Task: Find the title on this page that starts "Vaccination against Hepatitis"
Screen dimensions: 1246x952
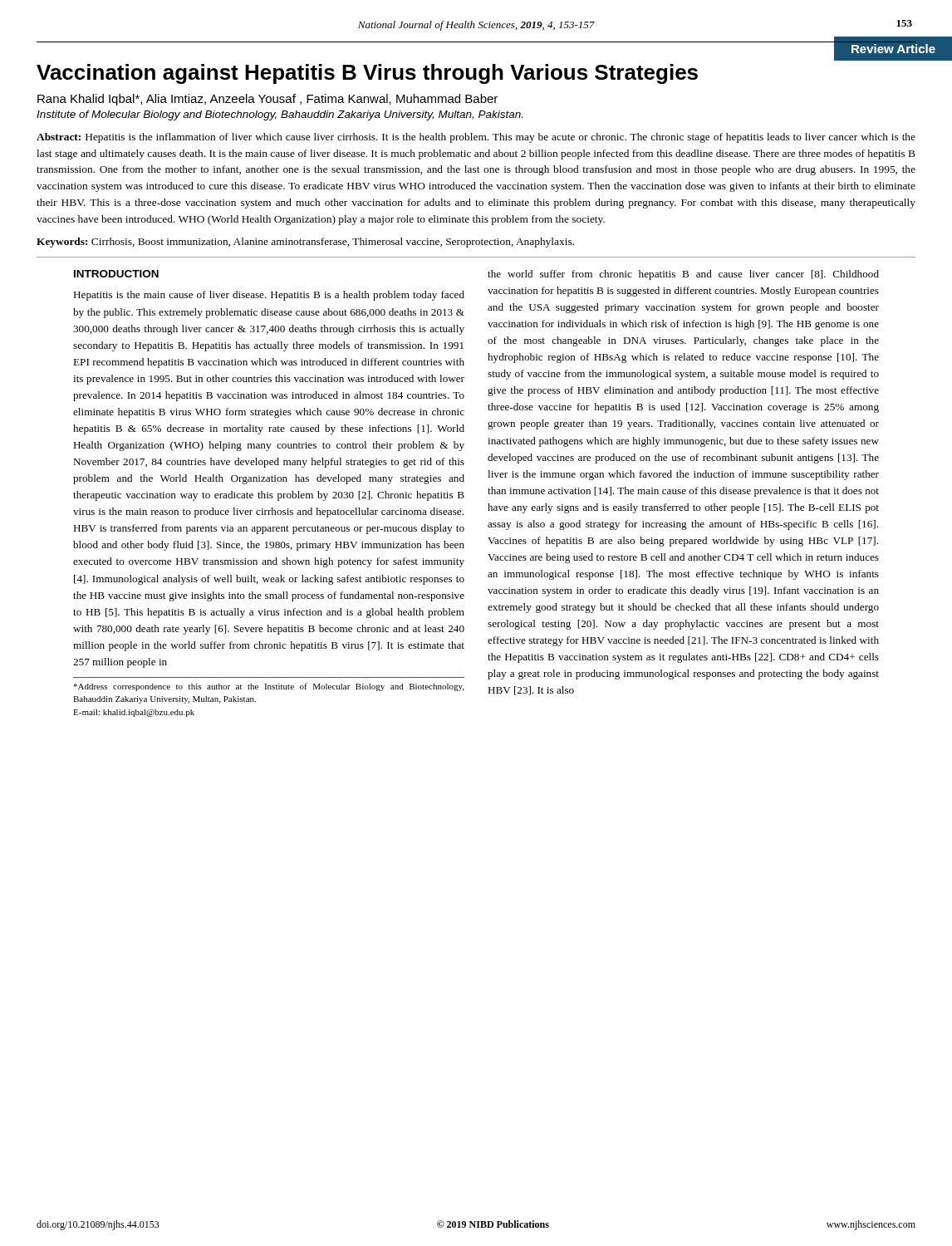Action: tap(368, 72)
